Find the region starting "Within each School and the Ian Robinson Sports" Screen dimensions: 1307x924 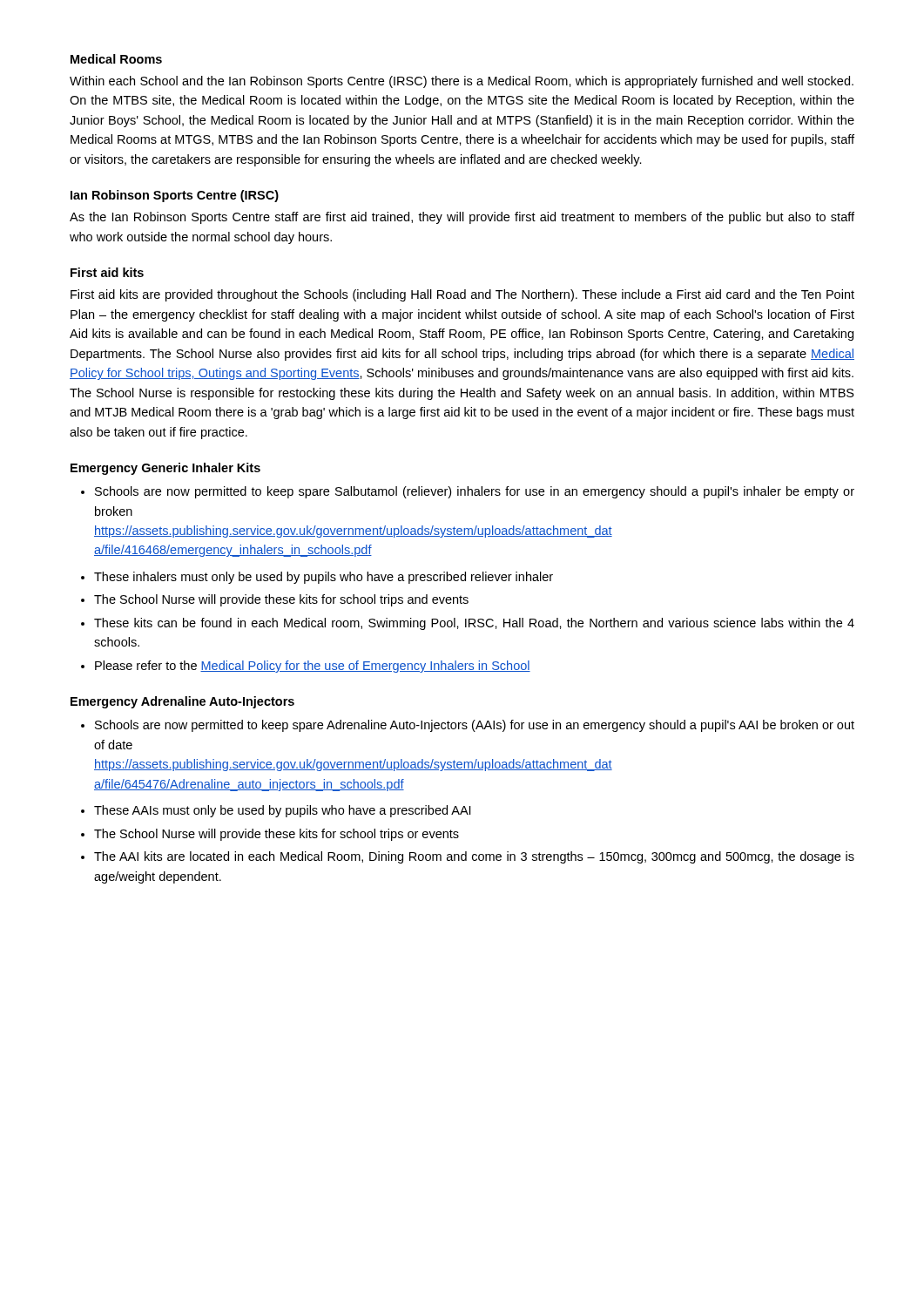[462, 120]
